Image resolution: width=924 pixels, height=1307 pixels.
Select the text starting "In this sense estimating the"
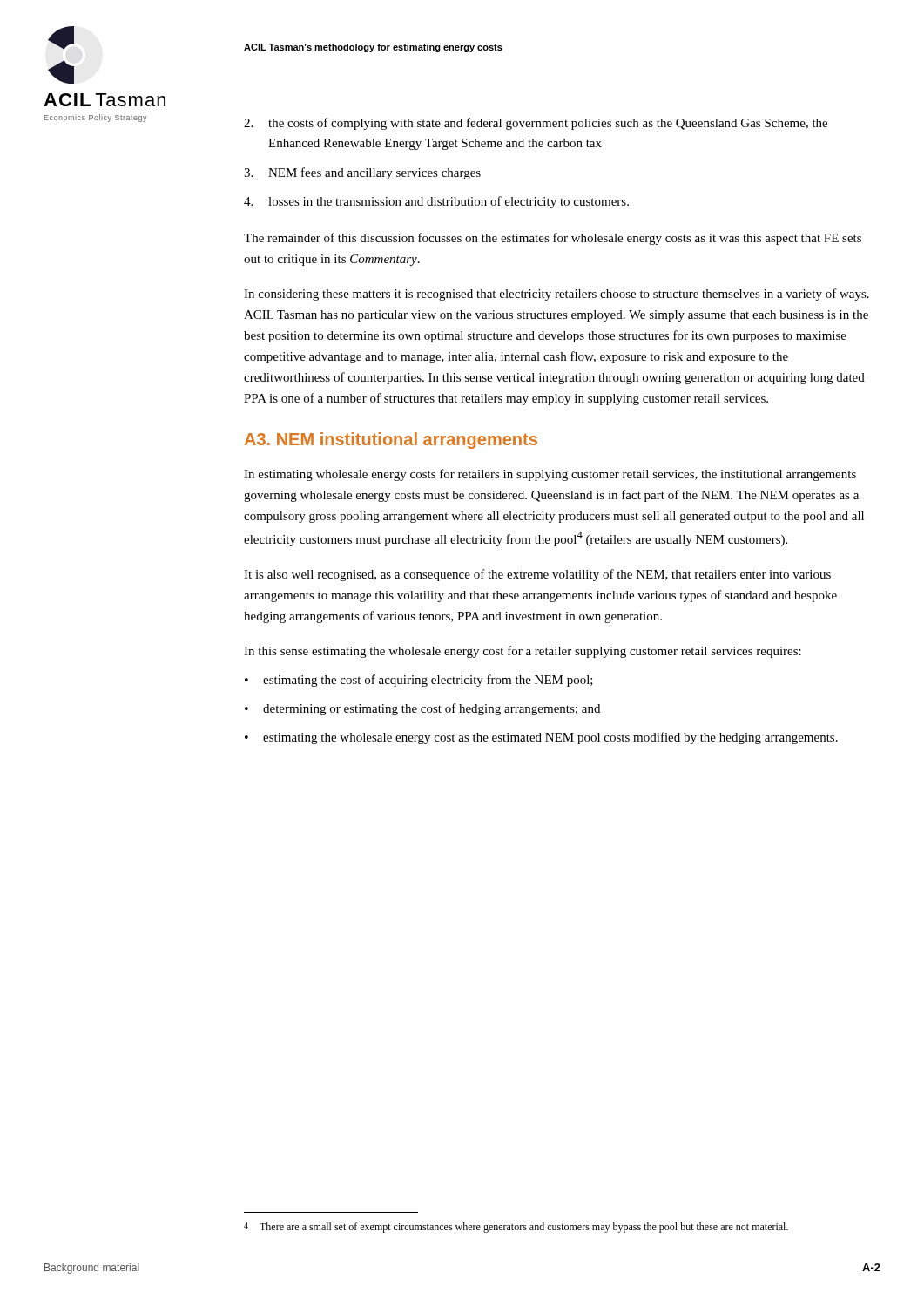click(x=523, y=651)
